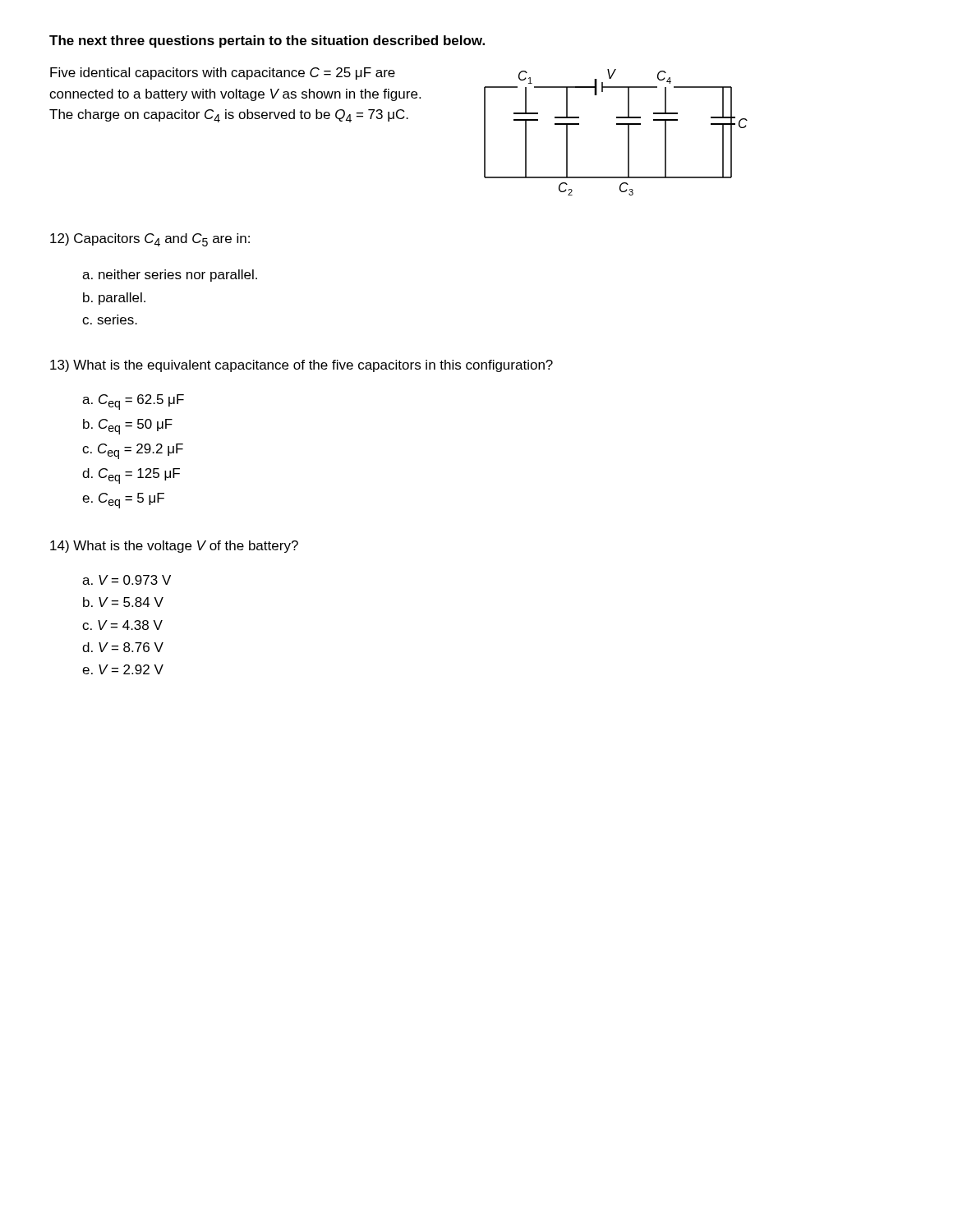Select the list item with the text "a. neither series nor parallel."
The image size is (953, 1232).
(x=170, y=275)
